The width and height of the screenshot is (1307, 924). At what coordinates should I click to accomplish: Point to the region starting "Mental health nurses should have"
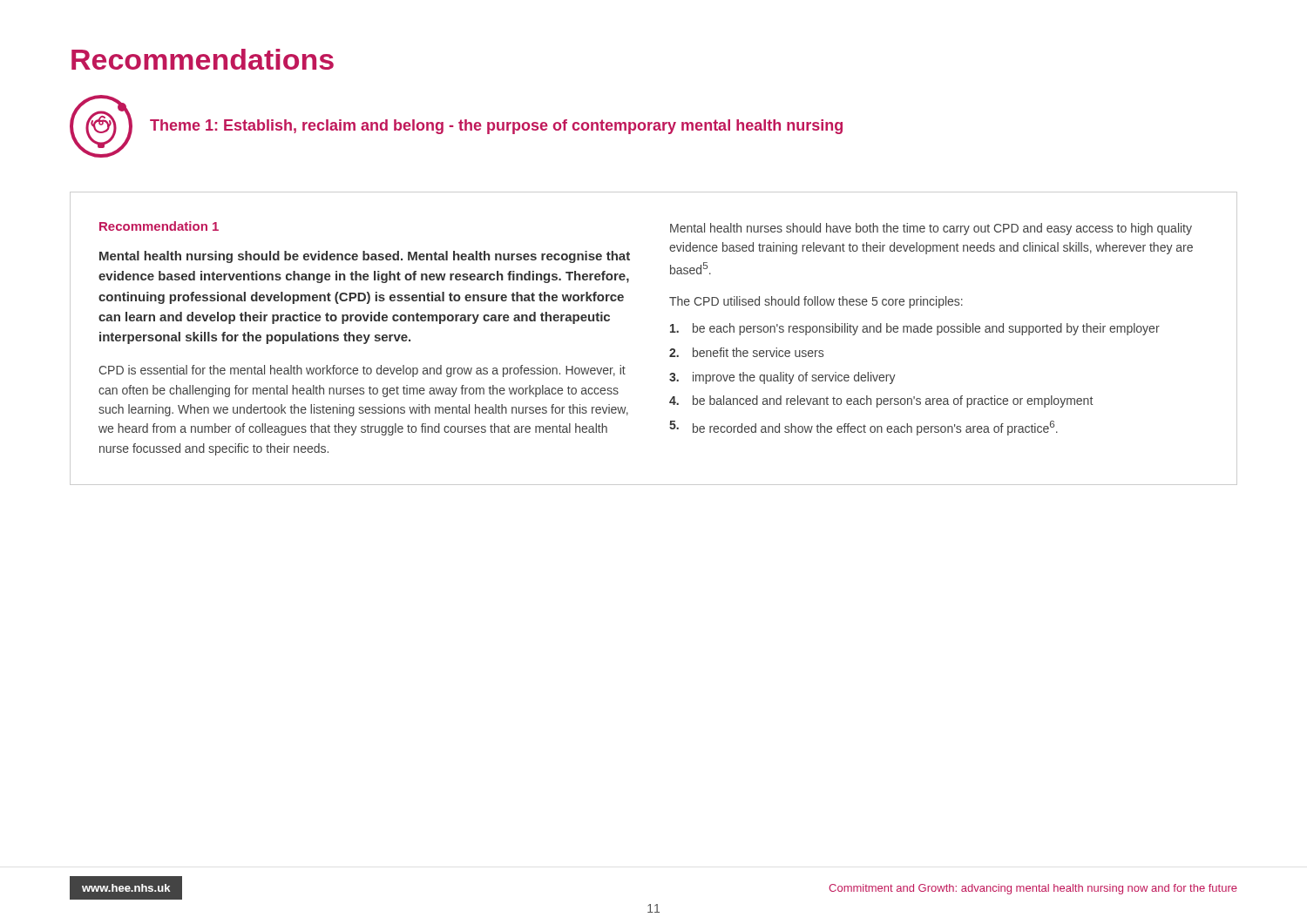pos(939,249)
